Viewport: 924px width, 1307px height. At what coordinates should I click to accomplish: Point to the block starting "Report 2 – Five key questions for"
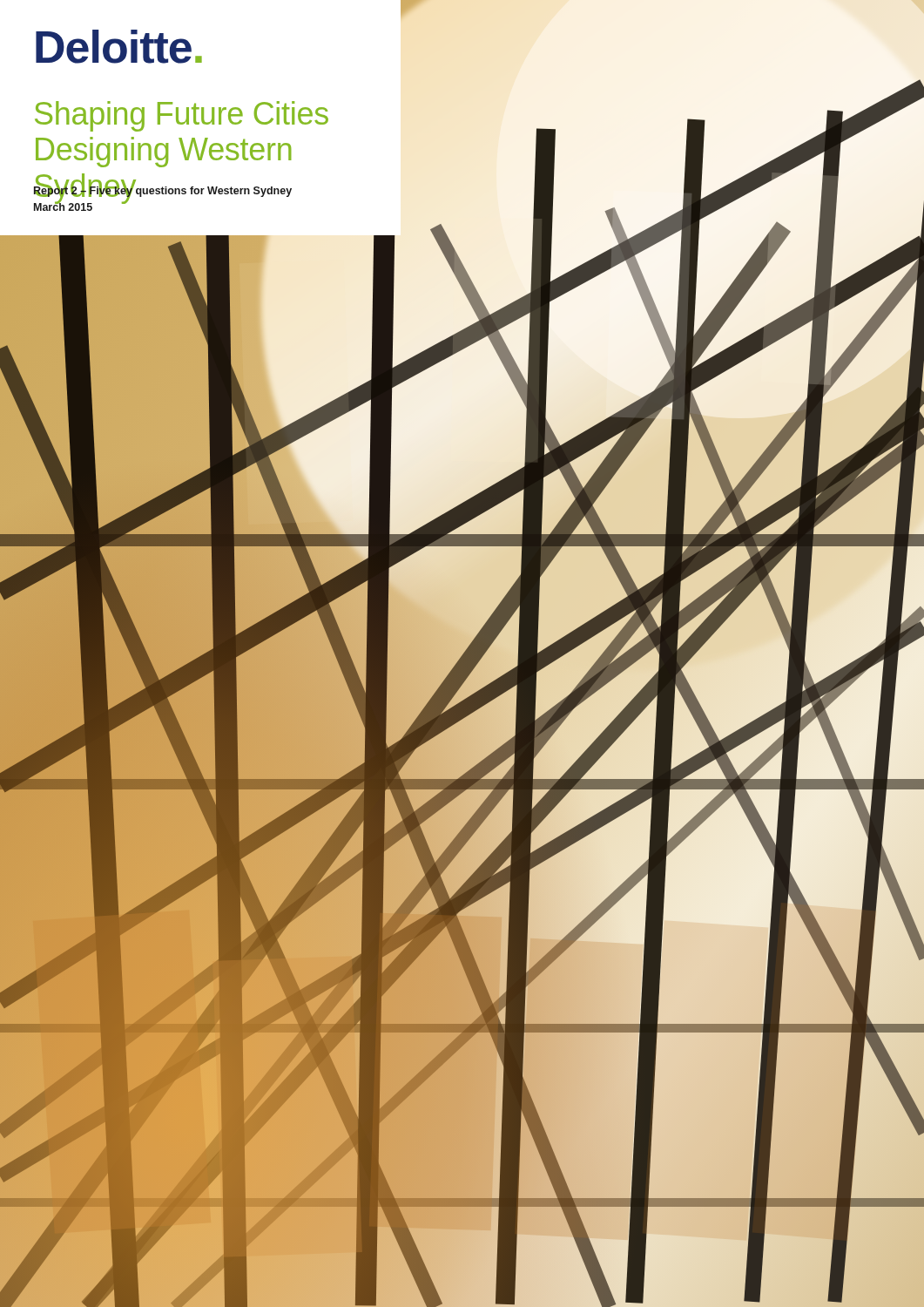coord(205,200)
